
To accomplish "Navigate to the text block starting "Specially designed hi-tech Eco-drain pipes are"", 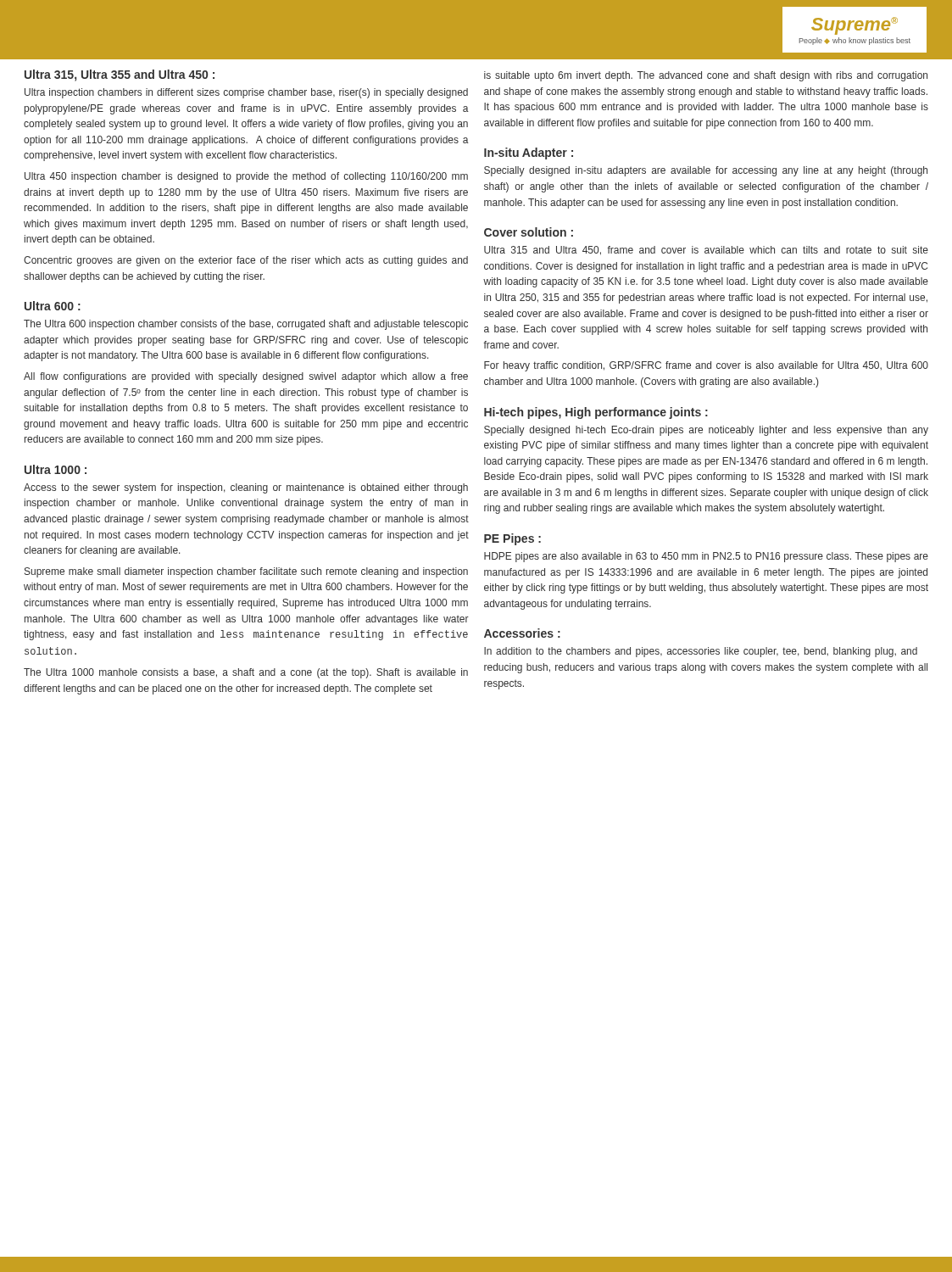I will [x=706, y=469].
